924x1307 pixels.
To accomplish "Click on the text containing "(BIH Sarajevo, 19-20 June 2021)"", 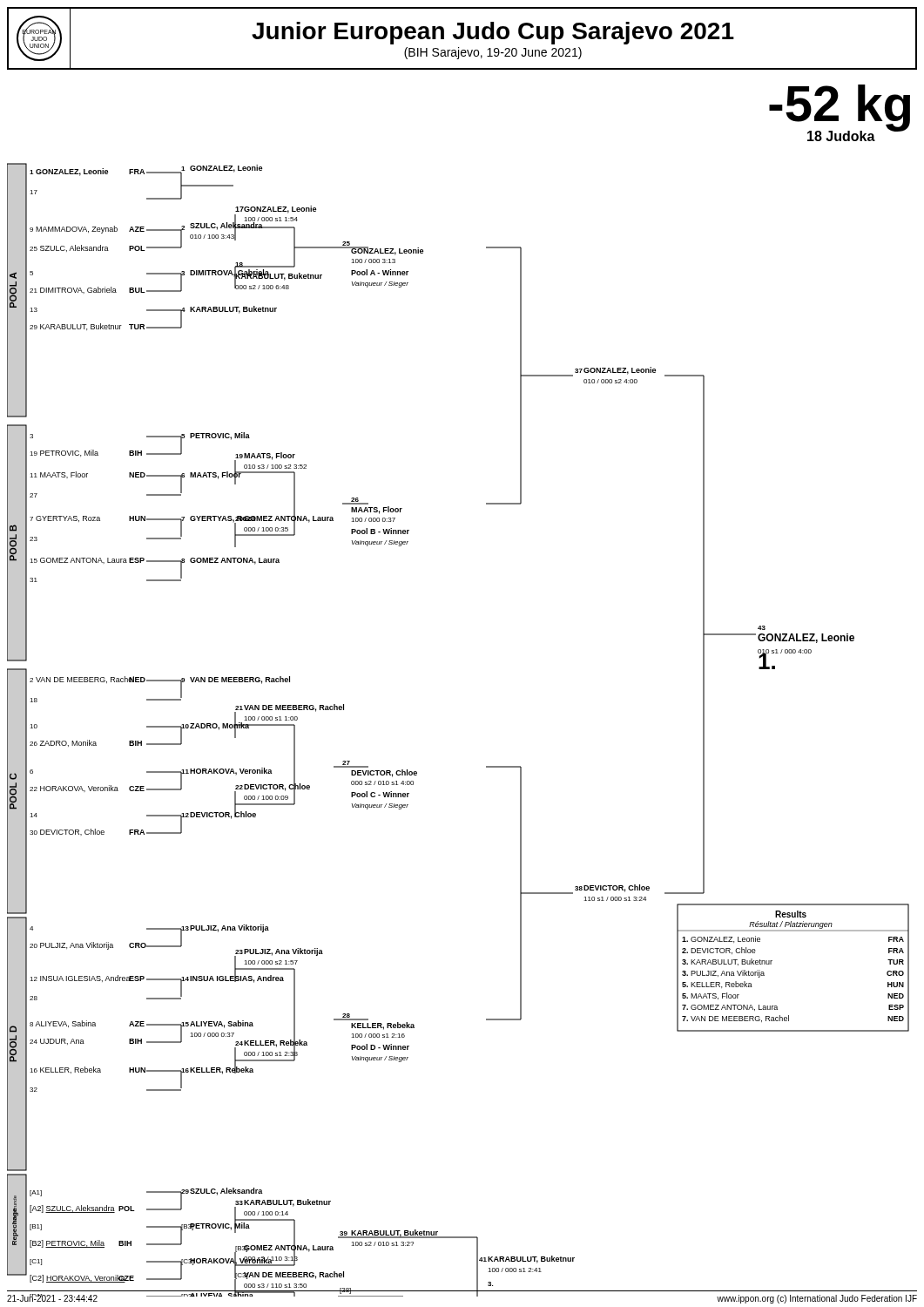I will pos(493,52).
